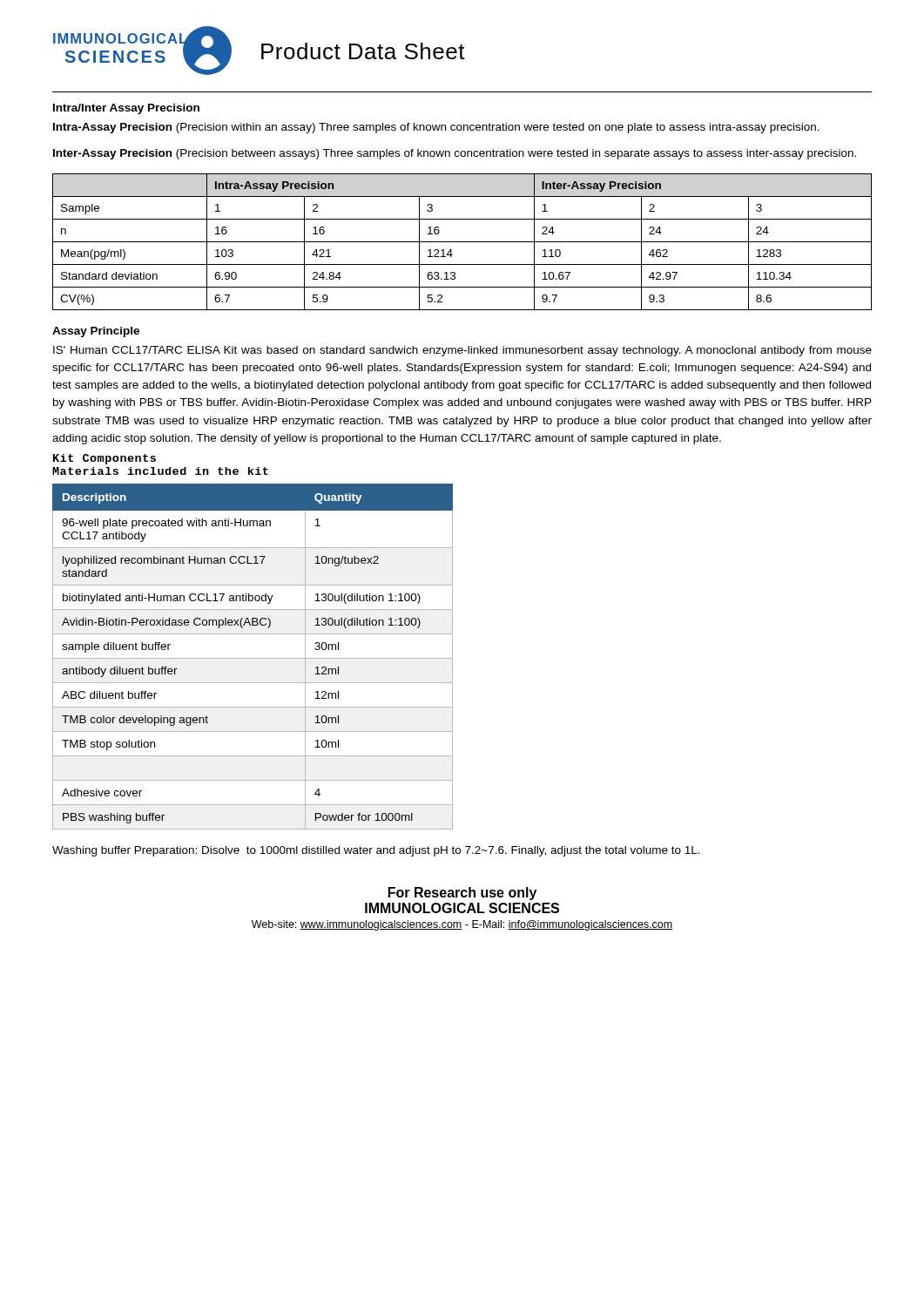Find the block on this page that starts "Inter-Assay Precision (Precision between"

click(455, 153)
